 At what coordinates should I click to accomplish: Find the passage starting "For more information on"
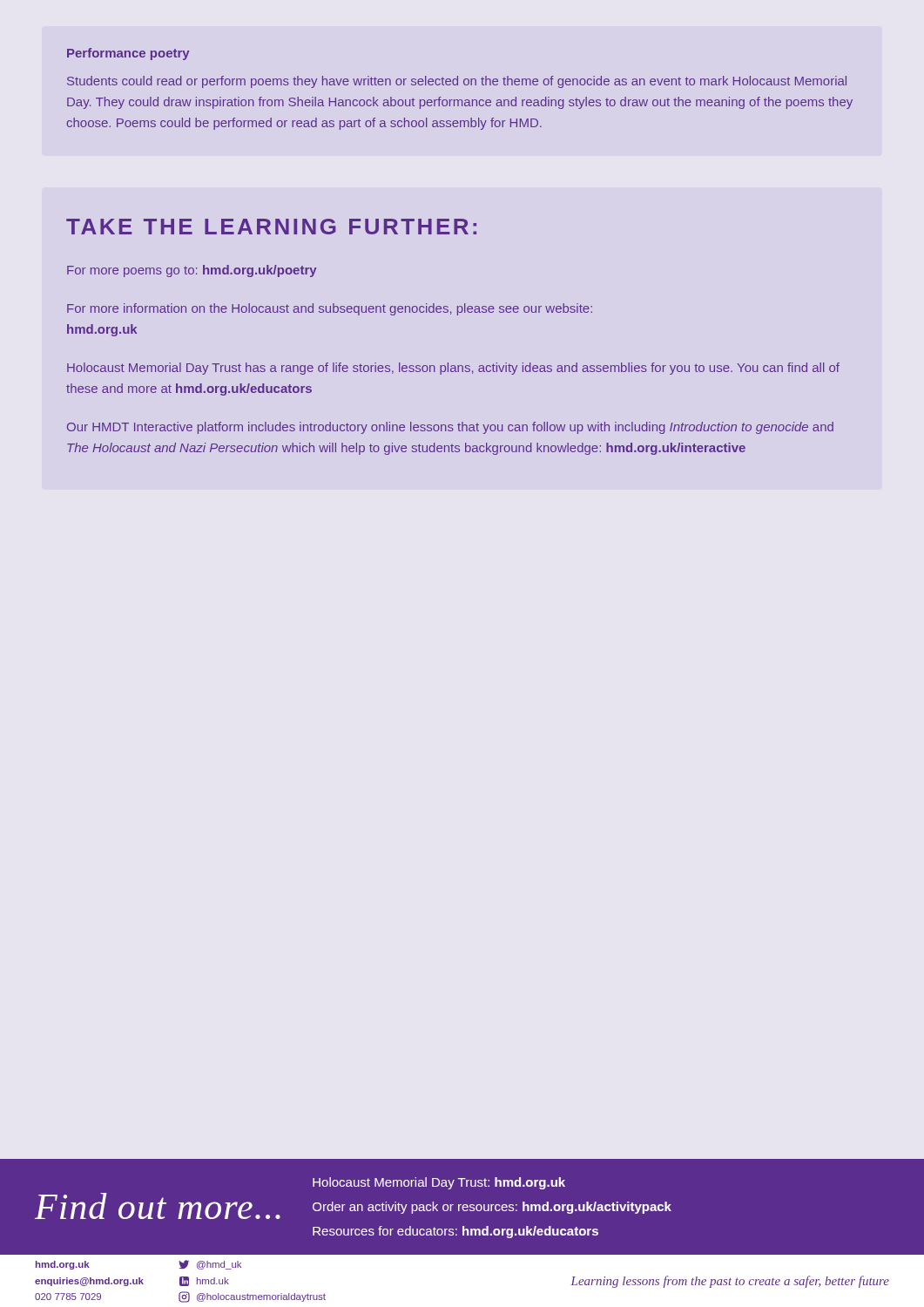(330, 318)
